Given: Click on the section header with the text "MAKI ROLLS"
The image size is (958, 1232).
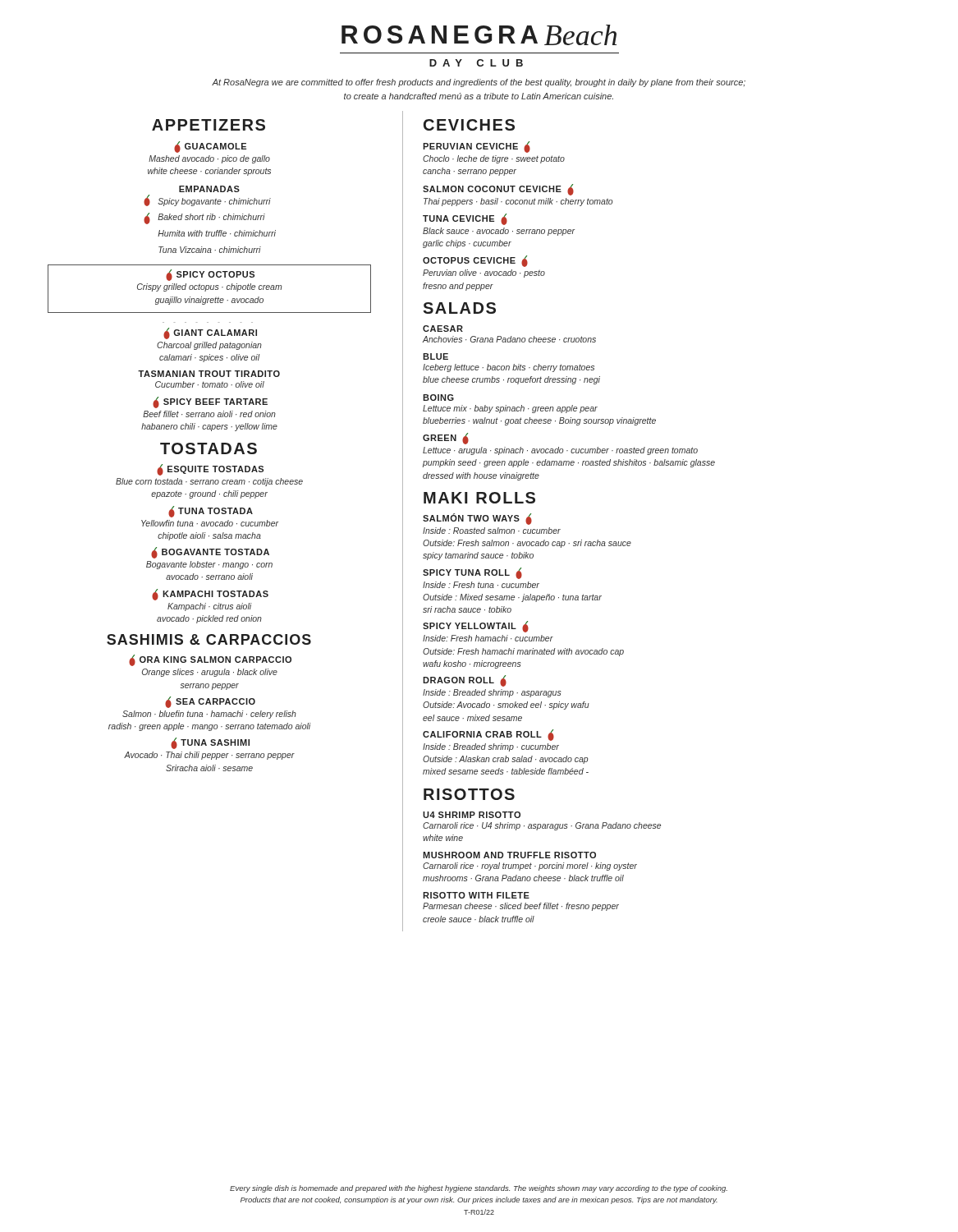Looking at the screenshot, I should click(x=480, y=498).
